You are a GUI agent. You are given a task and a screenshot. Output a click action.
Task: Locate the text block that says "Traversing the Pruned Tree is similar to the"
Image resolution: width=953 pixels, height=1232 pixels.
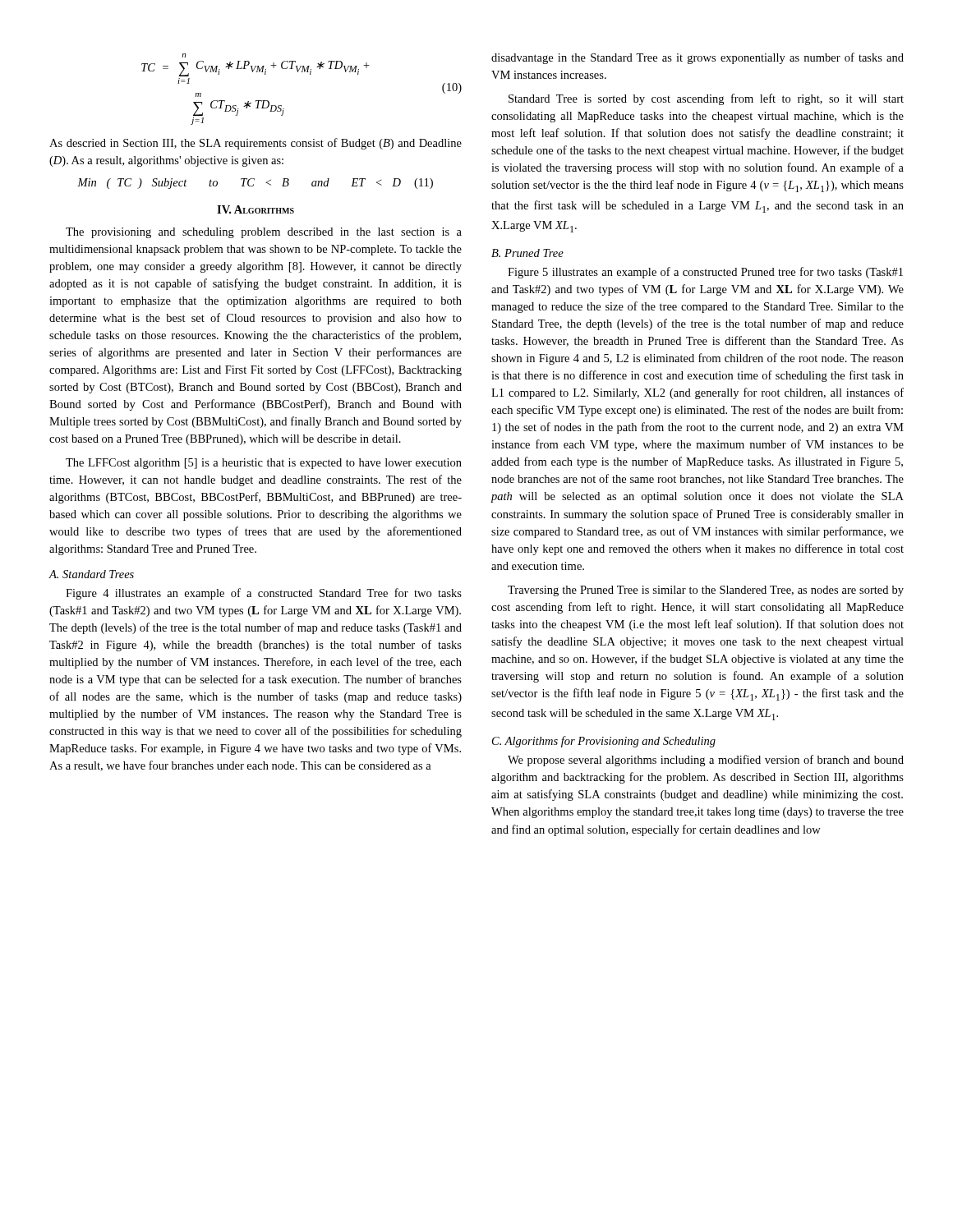[698, 653]
